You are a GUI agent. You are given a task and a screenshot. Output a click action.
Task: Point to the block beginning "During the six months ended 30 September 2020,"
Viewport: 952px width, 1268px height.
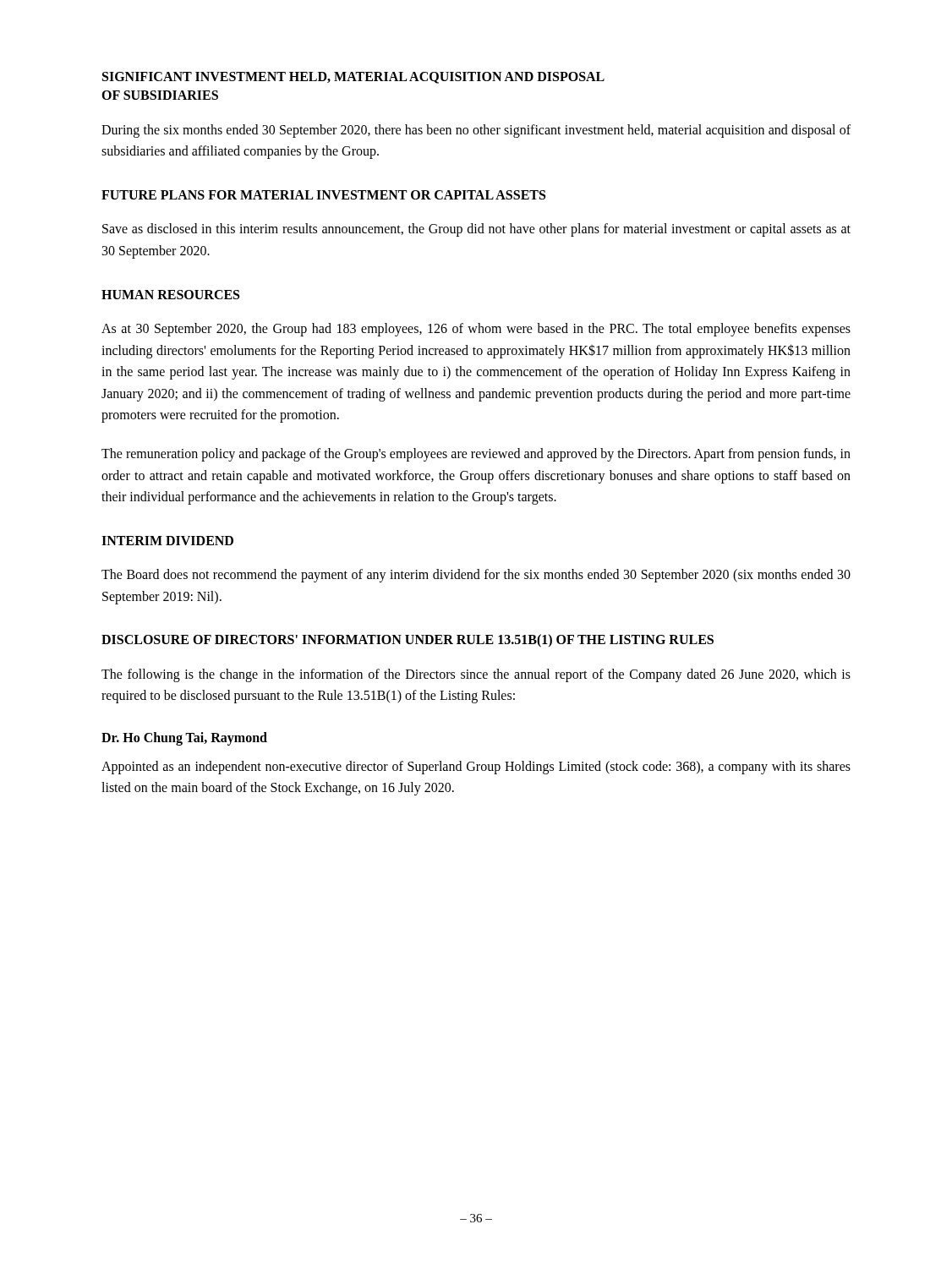click(476, 140)
